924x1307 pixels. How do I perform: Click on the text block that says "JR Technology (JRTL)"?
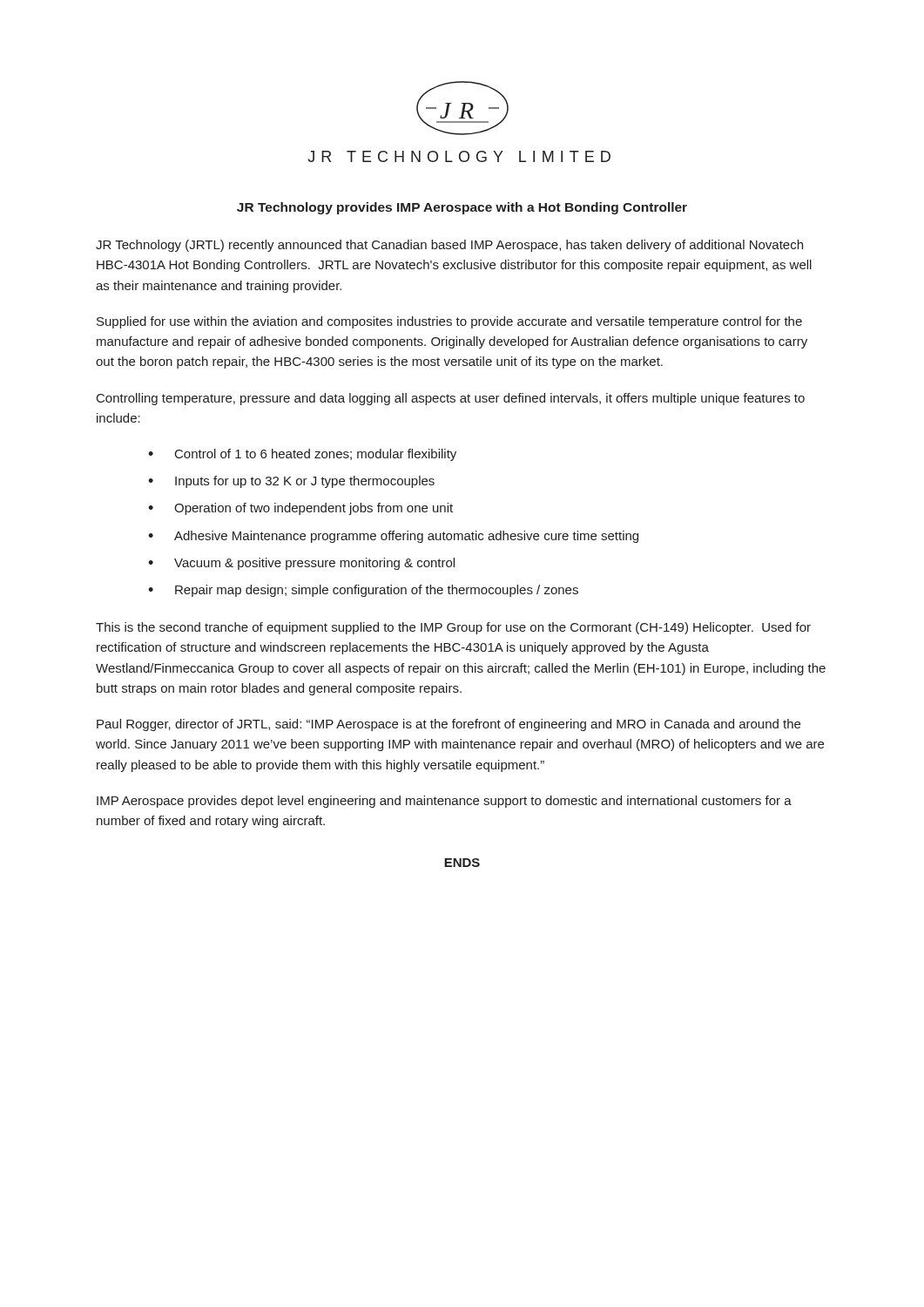click(454, 265)
